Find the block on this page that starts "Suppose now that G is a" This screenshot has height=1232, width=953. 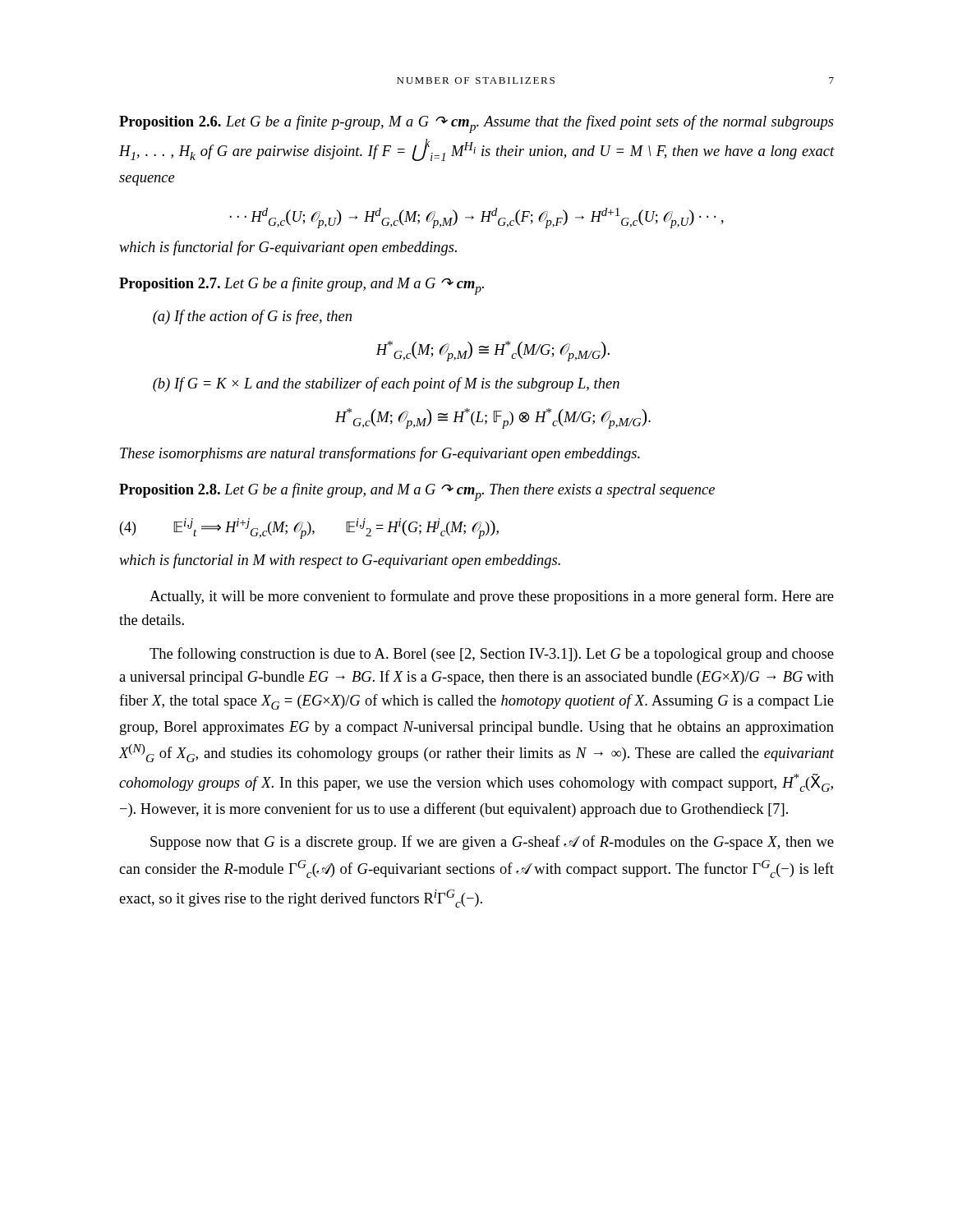click(476, 872)
